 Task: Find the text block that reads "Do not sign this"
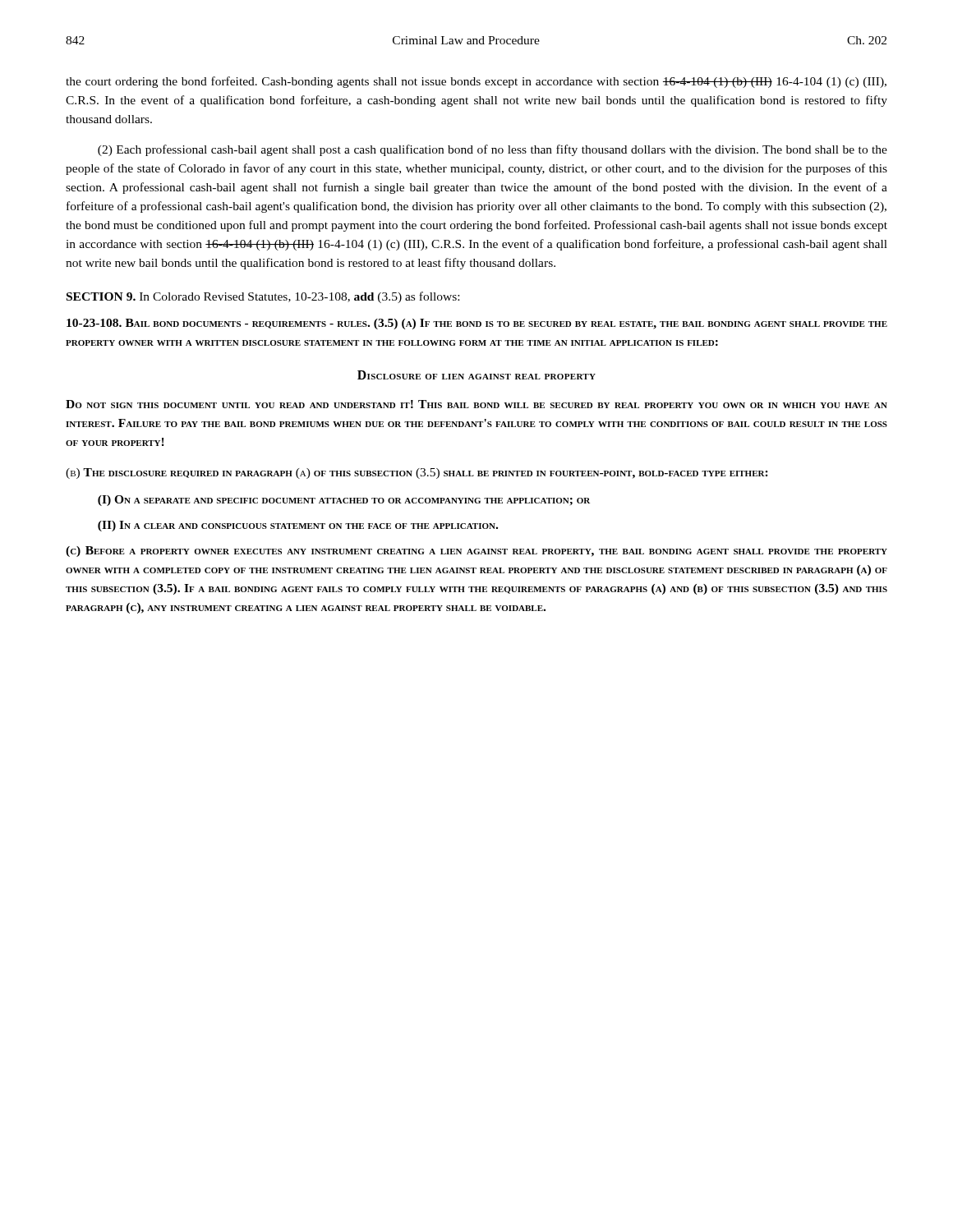coord(476,423)
